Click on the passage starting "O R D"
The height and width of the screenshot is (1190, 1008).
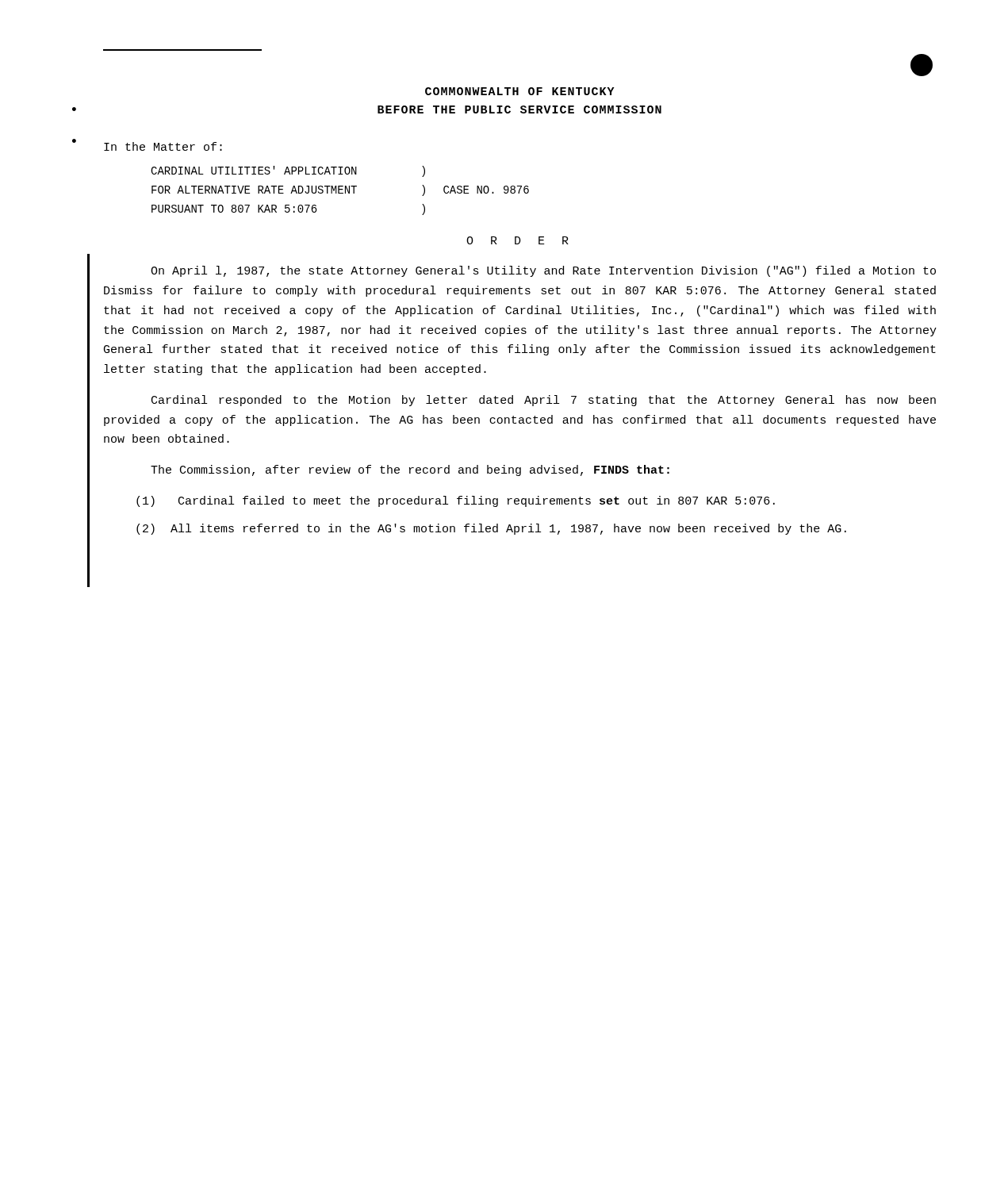[520, 242]
